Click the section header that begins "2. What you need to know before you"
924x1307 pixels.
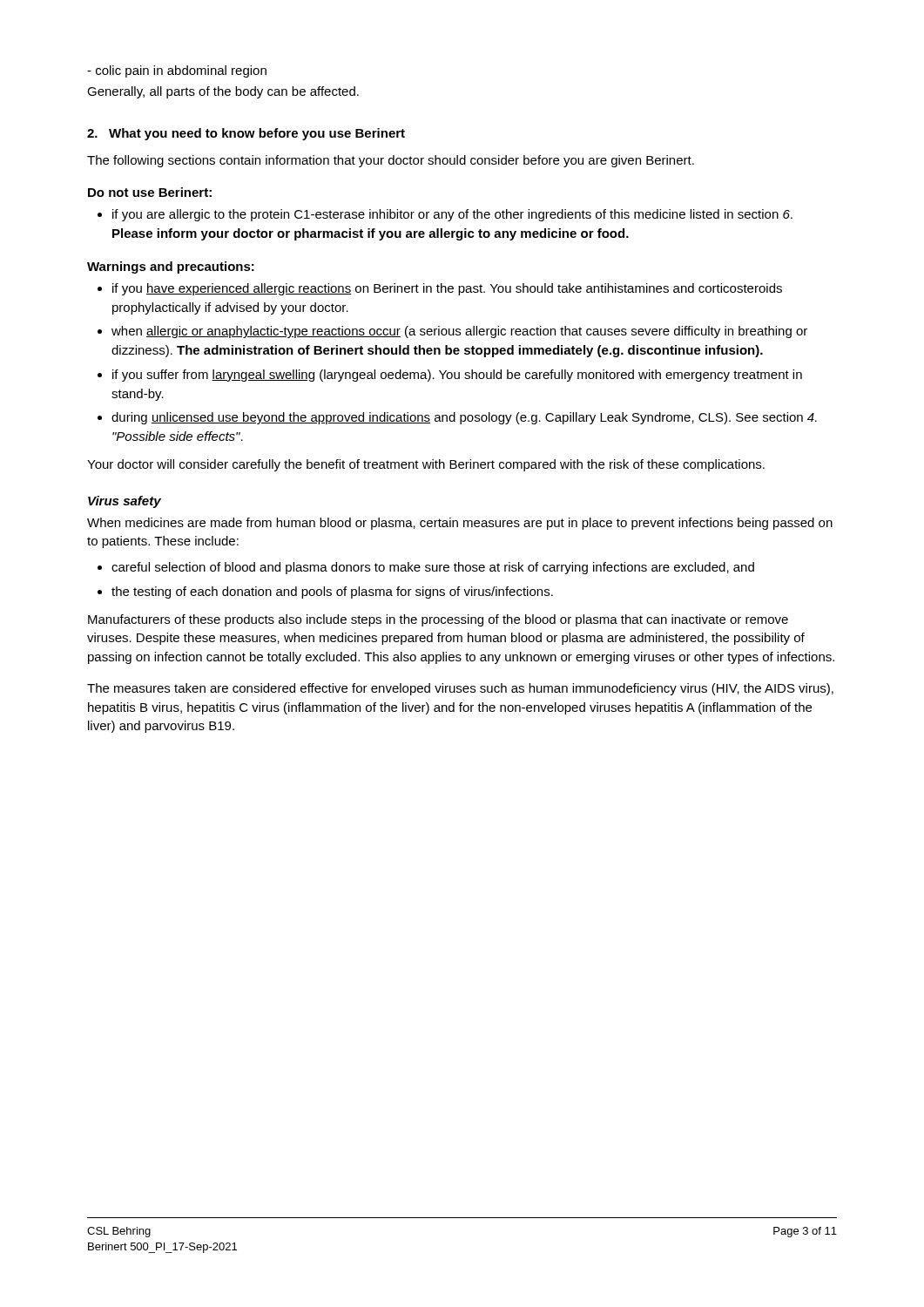tap(246, 132)
